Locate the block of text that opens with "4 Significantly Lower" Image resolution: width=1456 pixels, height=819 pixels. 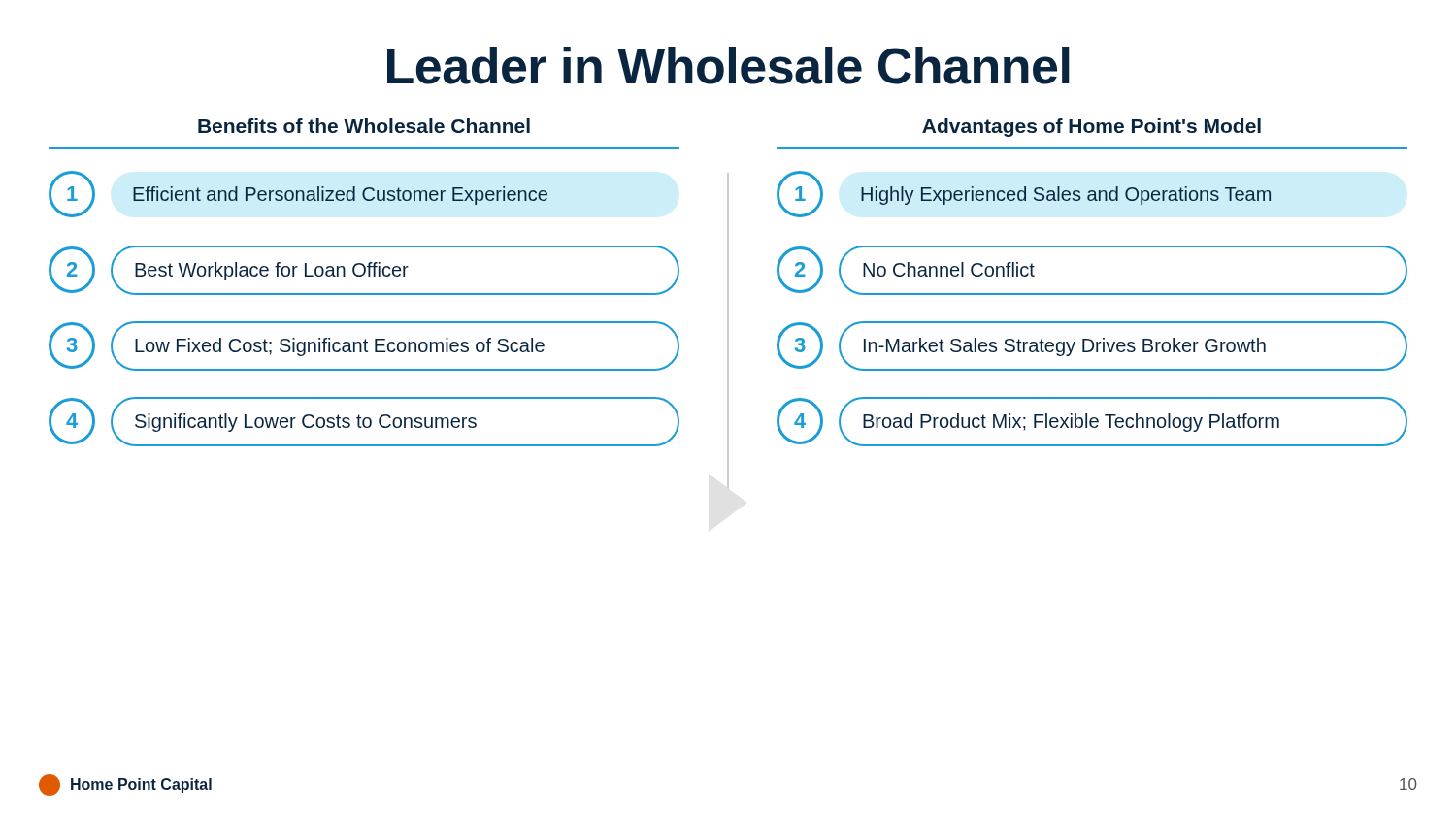364,421
